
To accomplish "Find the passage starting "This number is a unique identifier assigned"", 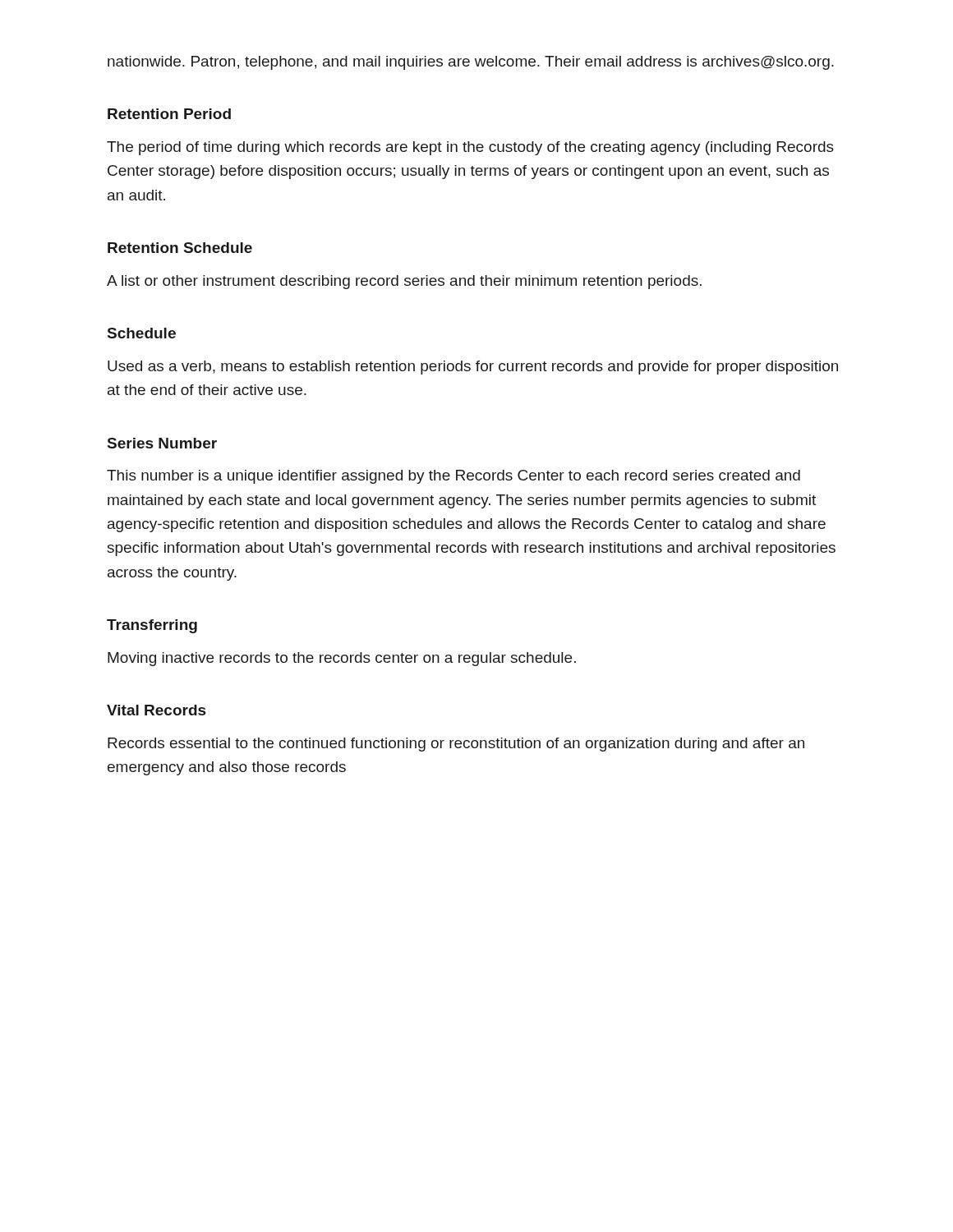I will tap(471, 524).
